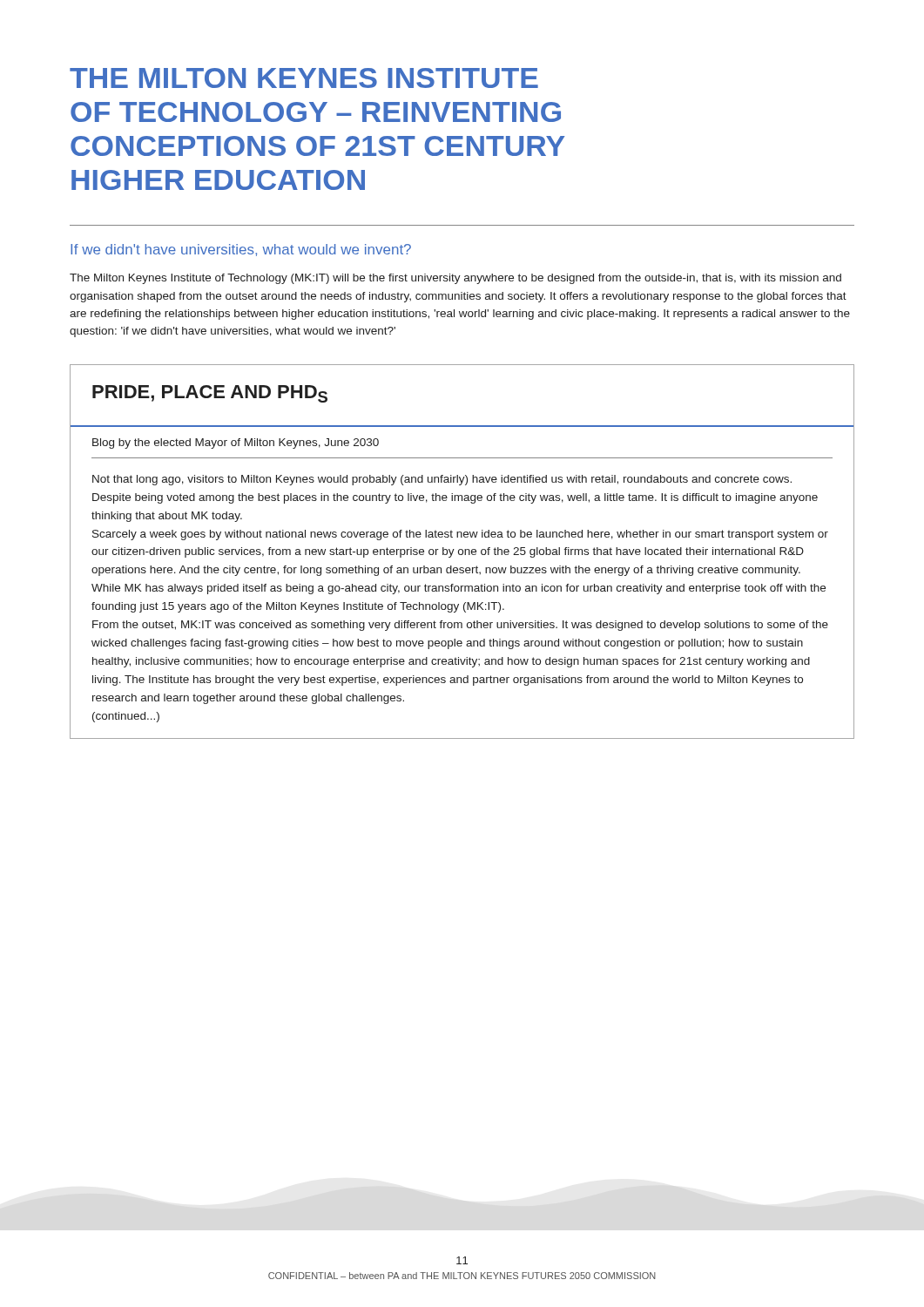
Task: Point to the region starting "While MK has always prided"
Action: (462, 598)
